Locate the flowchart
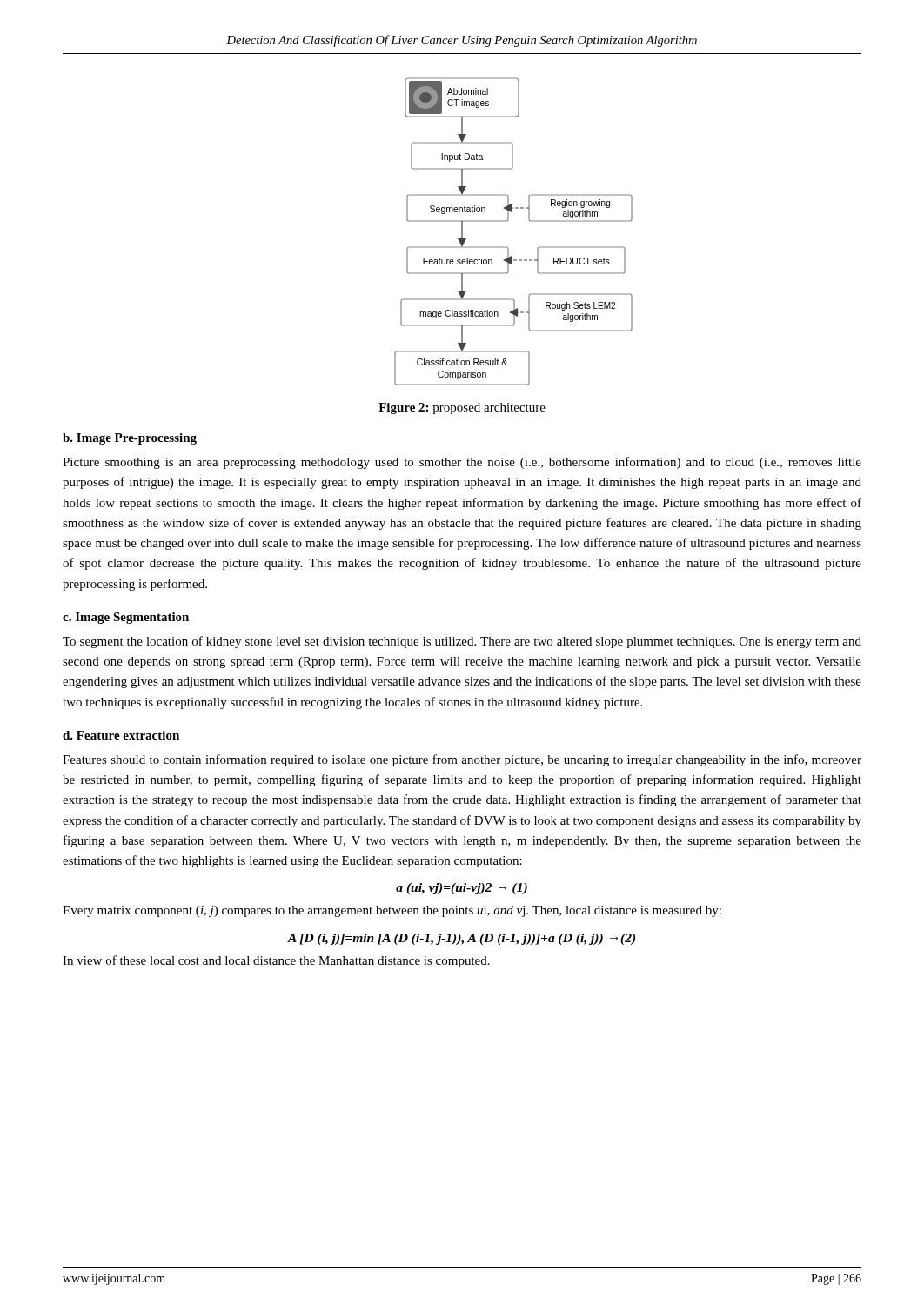Image resolution: width=924 pixels, height=1305 pixels. [462, 232]
